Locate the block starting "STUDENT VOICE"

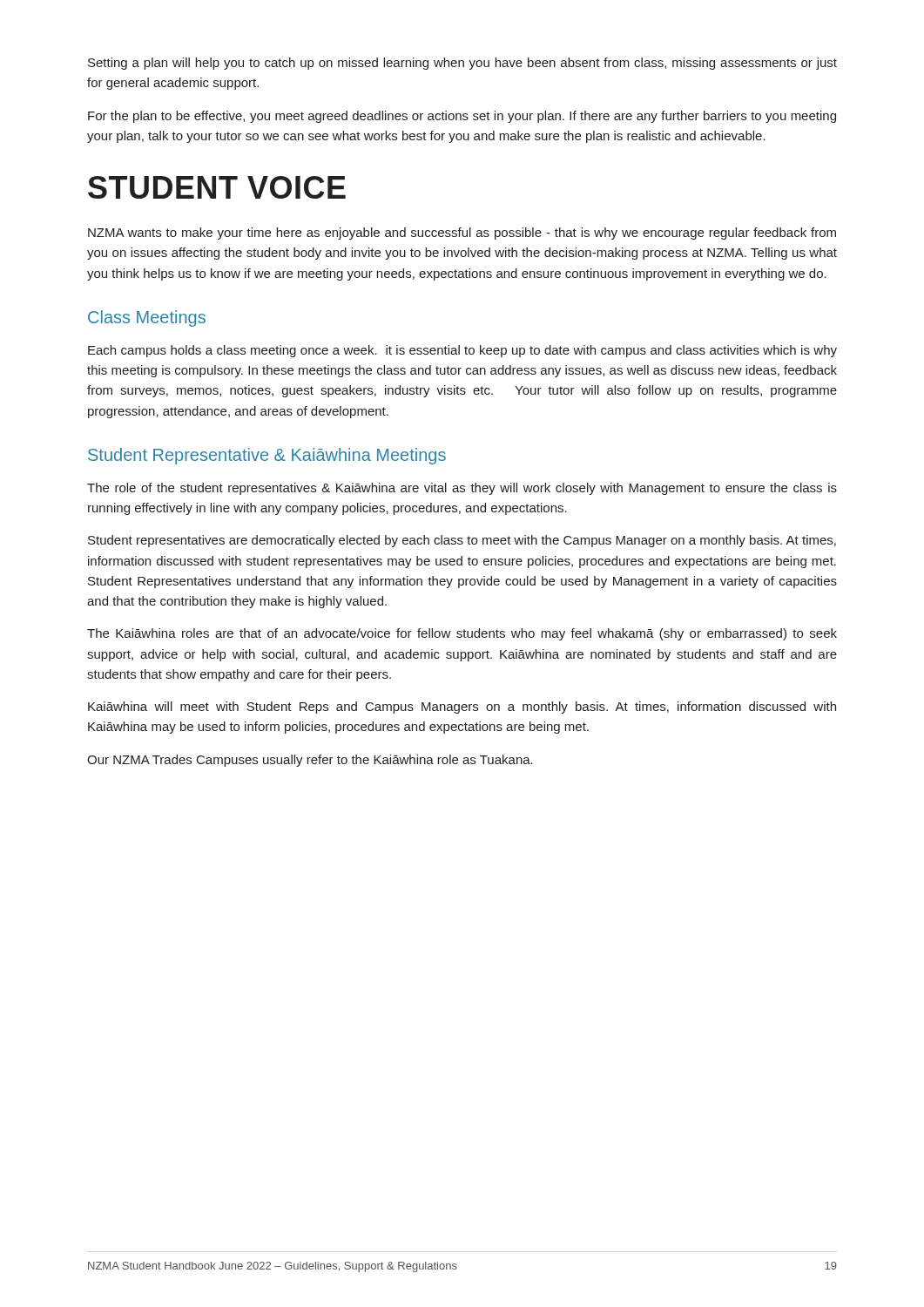[x=217, y=188]
